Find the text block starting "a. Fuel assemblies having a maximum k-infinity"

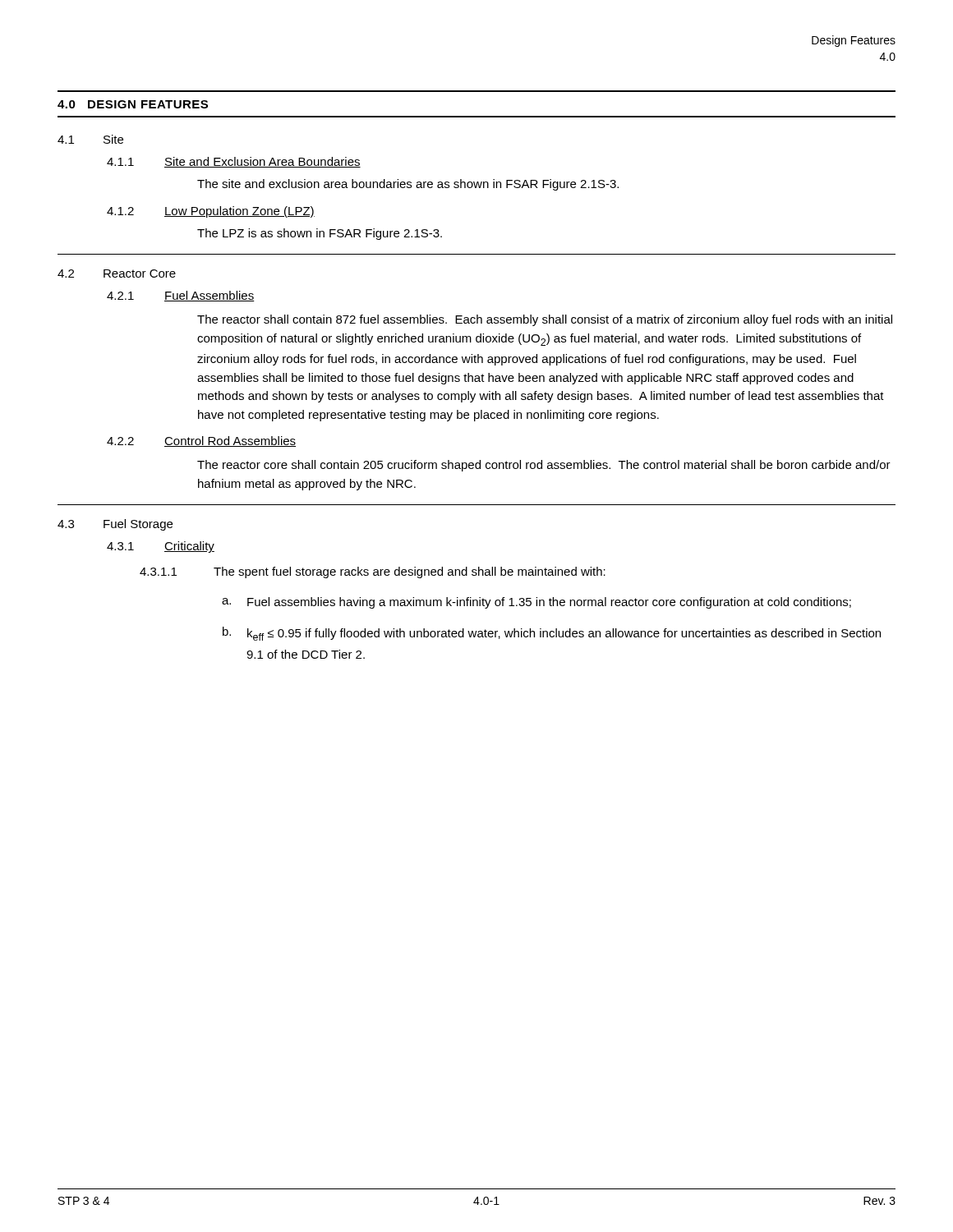point(559,602)
